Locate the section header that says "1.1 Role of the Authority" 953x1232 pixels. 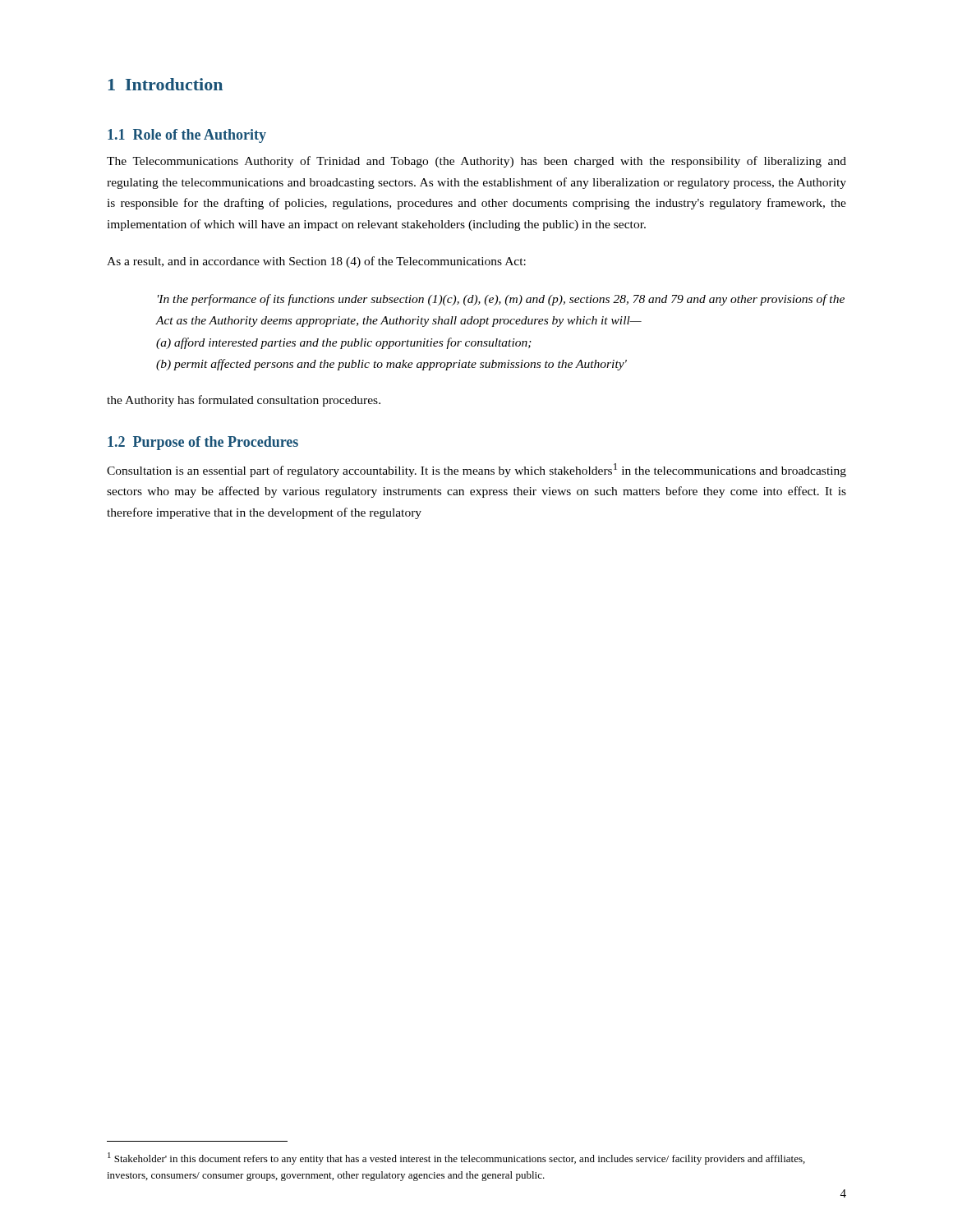[x=187, y=135]
